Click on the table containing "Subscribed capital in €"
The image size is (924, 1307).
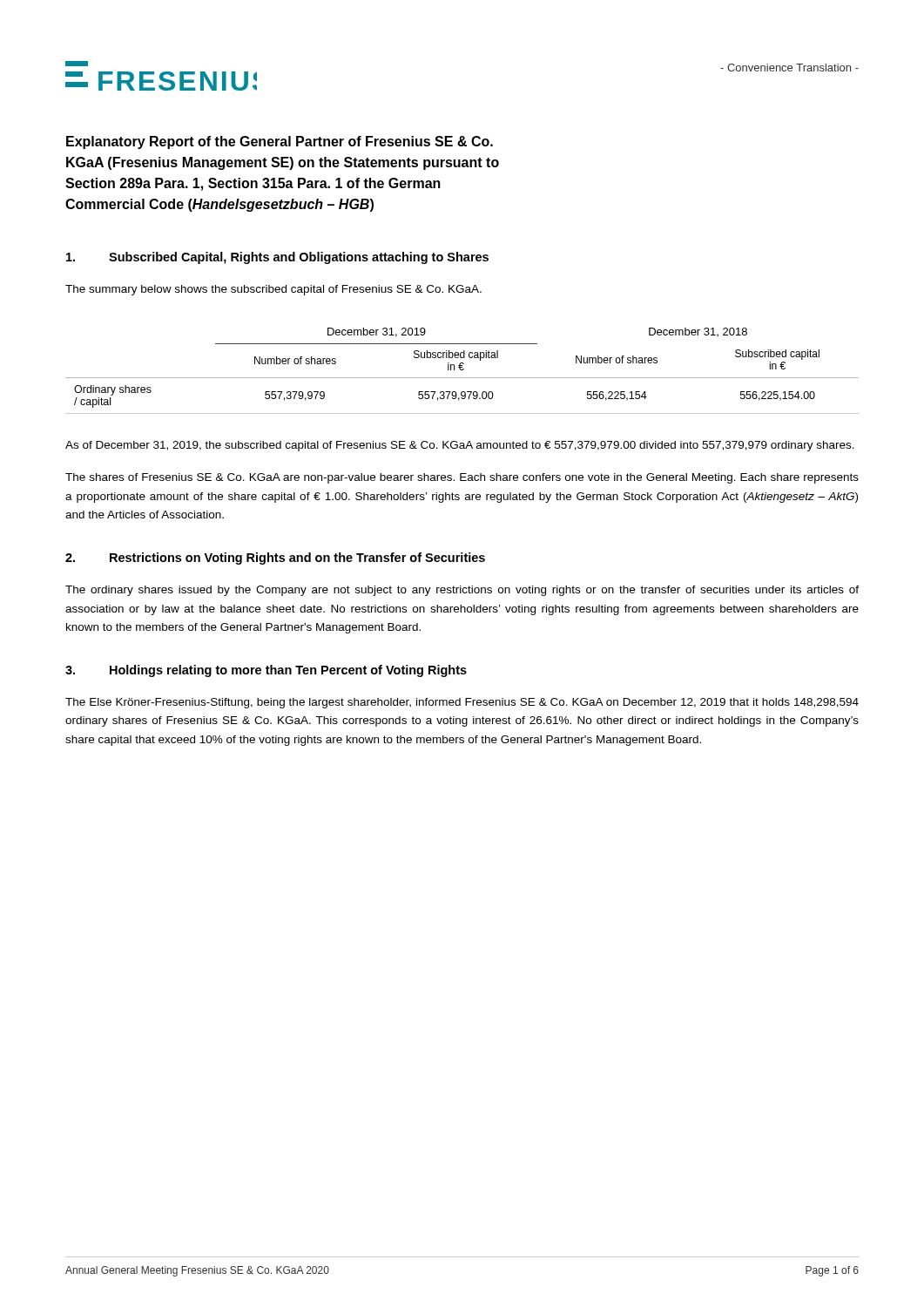[x=462, y=367]
